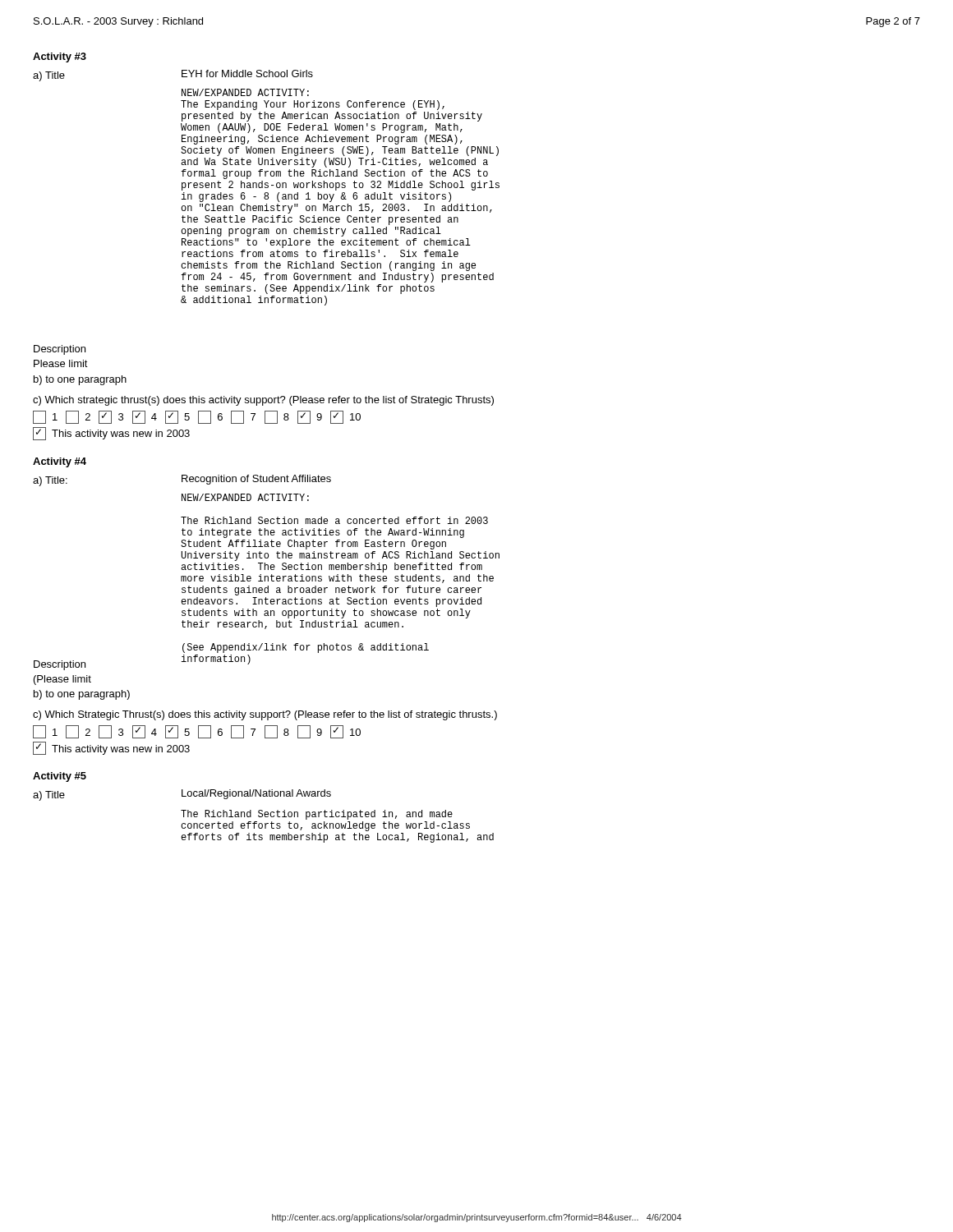This screenshot has height=1232, width=953.
Task: Click the passage that begins "c) Which Strategic"
Action: click(x=265, y=714)
